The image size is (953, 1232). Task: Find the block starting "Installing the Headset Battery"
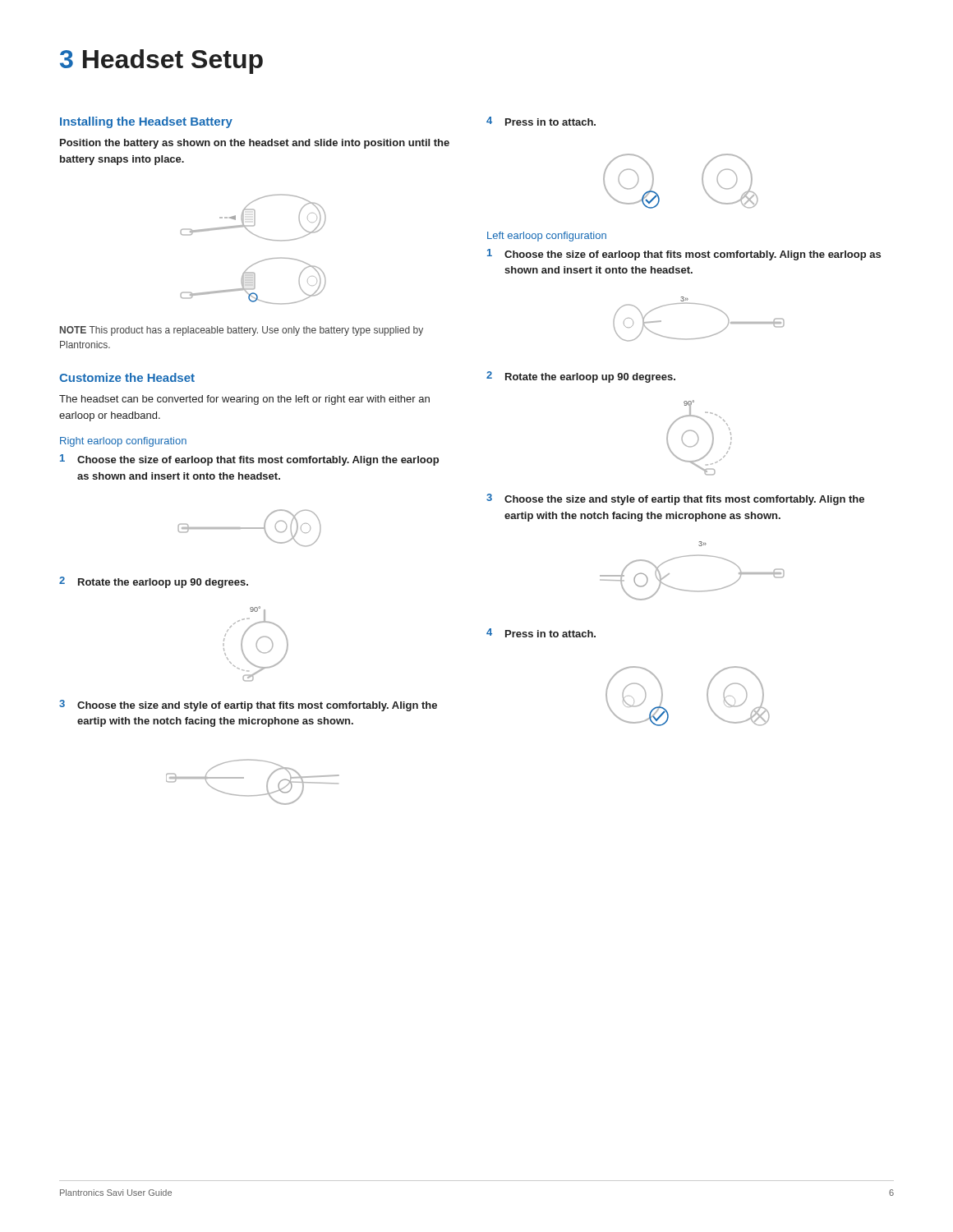pos(146,122)
